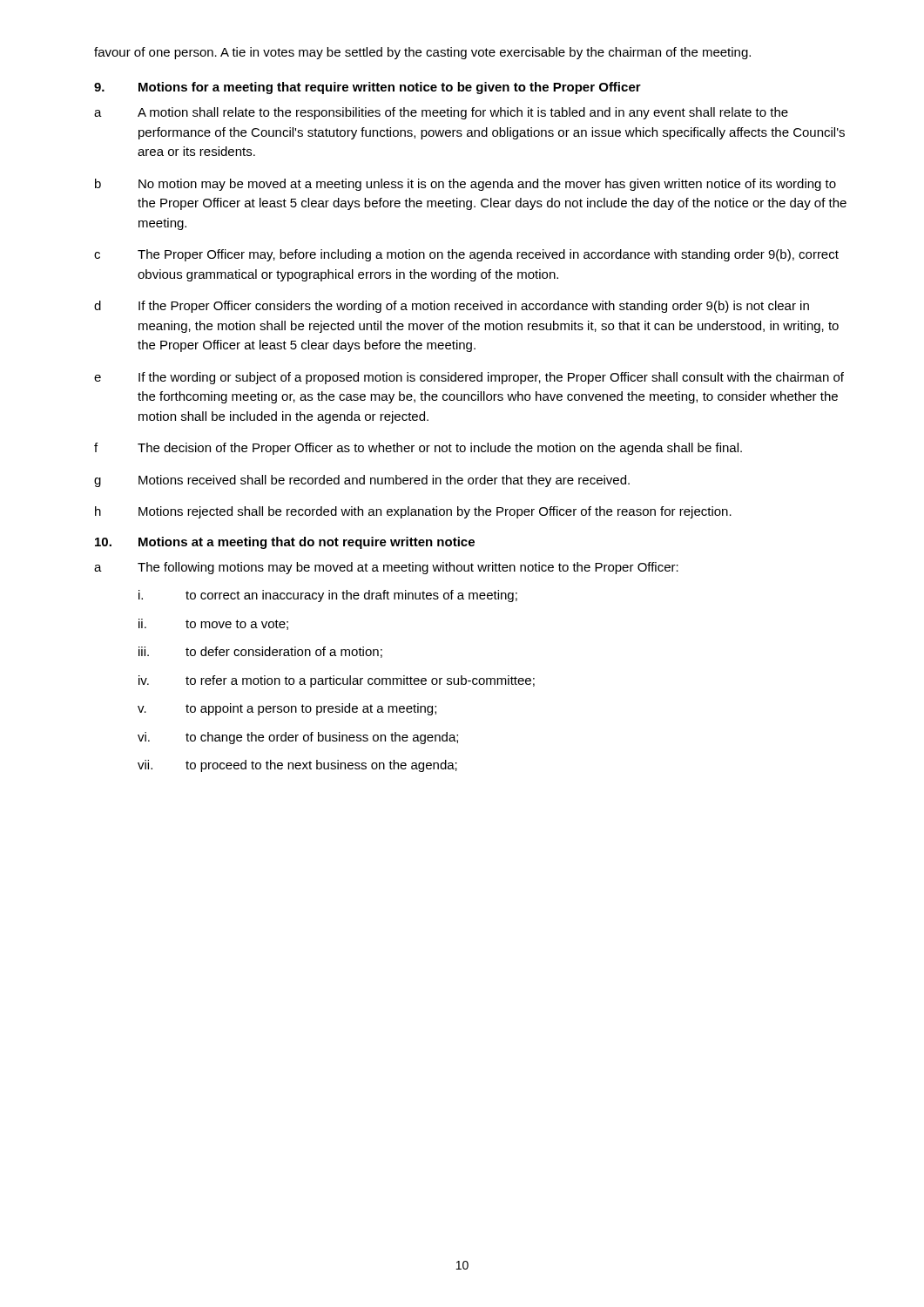Locate the list item that reads "i. to correct"

pyautogui.click(x=496, y=596)
